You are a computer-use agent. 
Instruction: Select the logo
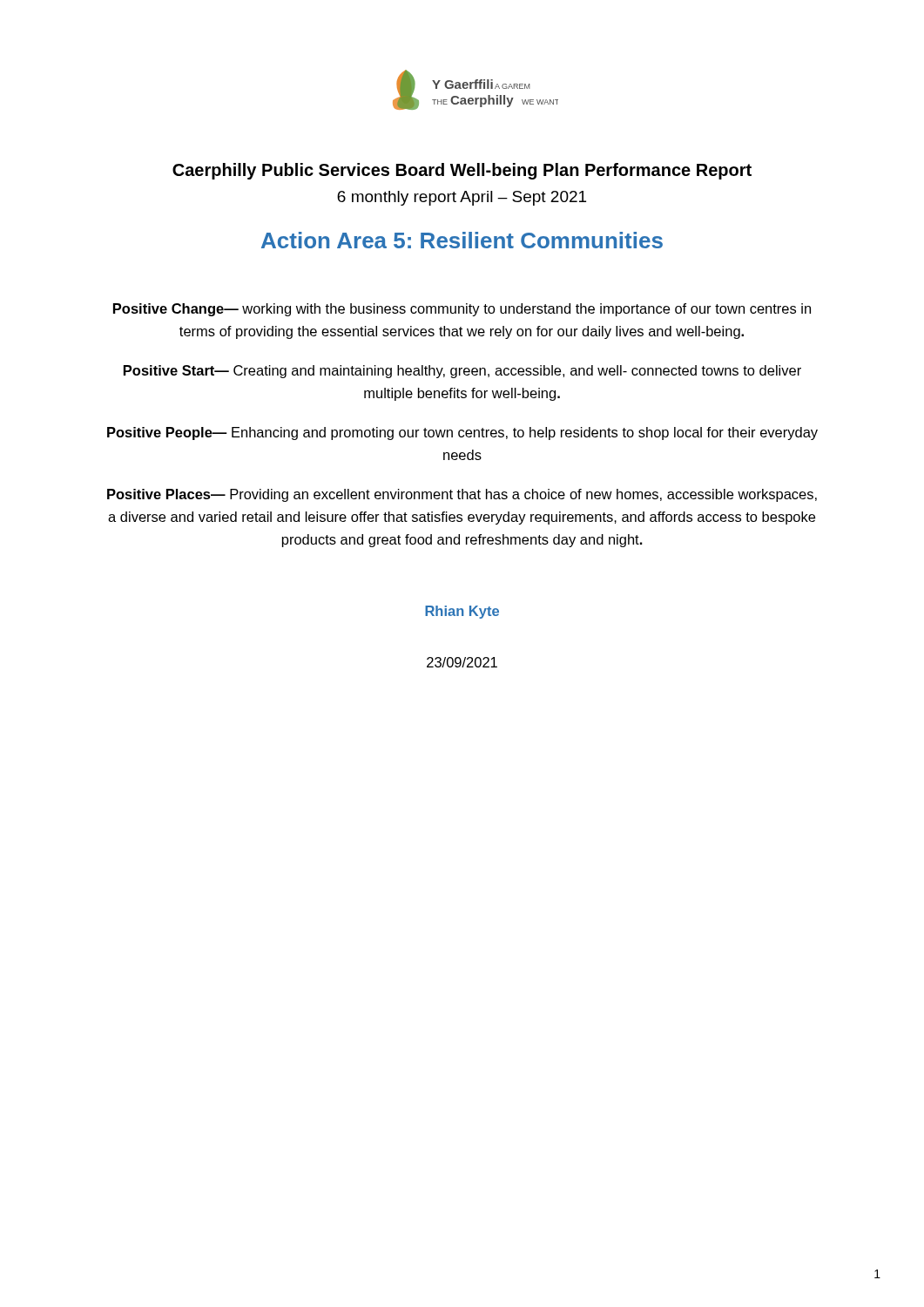[x=462, y=98]
